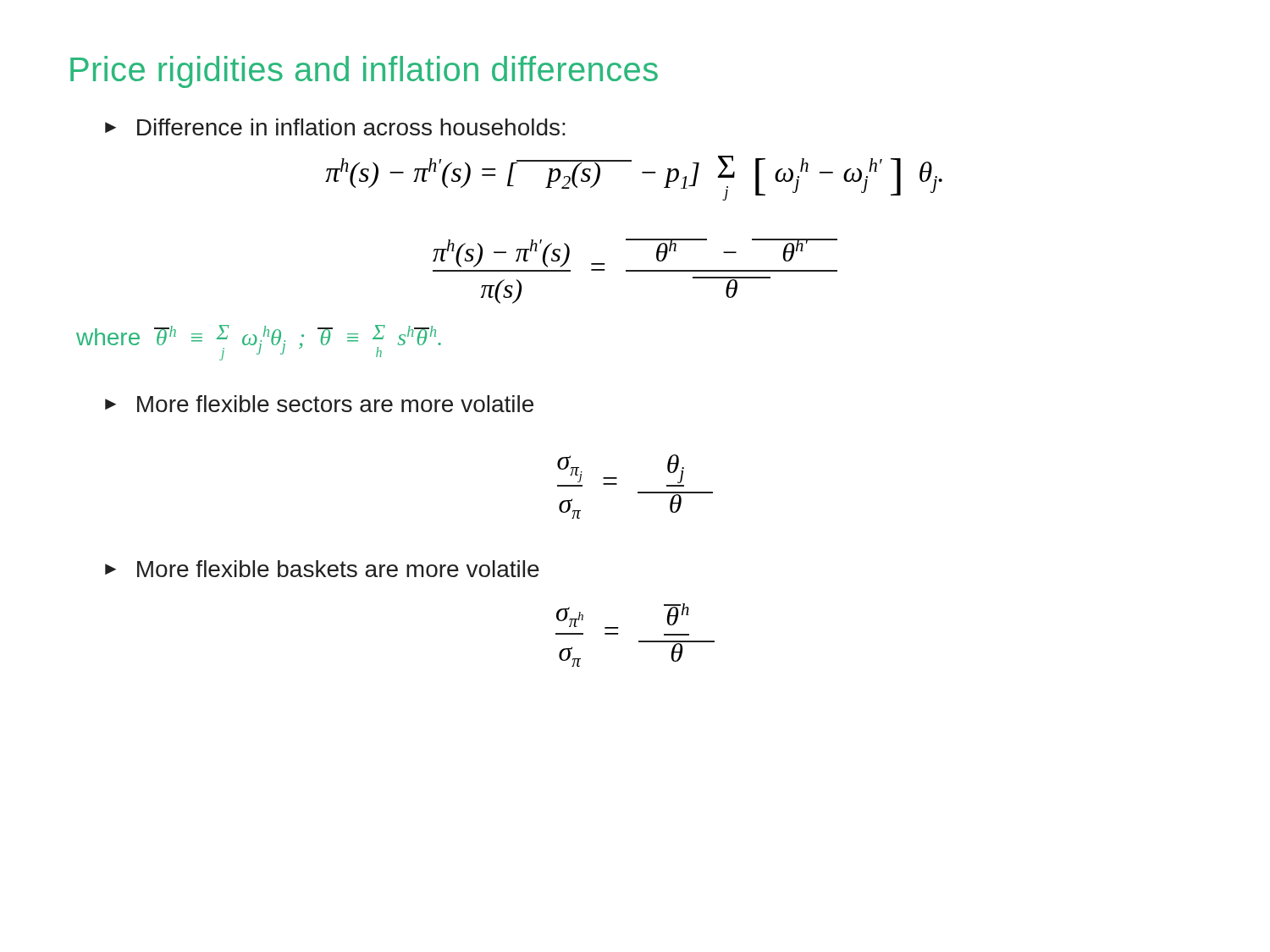Screen dimensions: 952x1270
Task: Point to the region starting "πh(s) − πh′(s) = [ p2(s) −"
Action: click(x=635, y=175)
